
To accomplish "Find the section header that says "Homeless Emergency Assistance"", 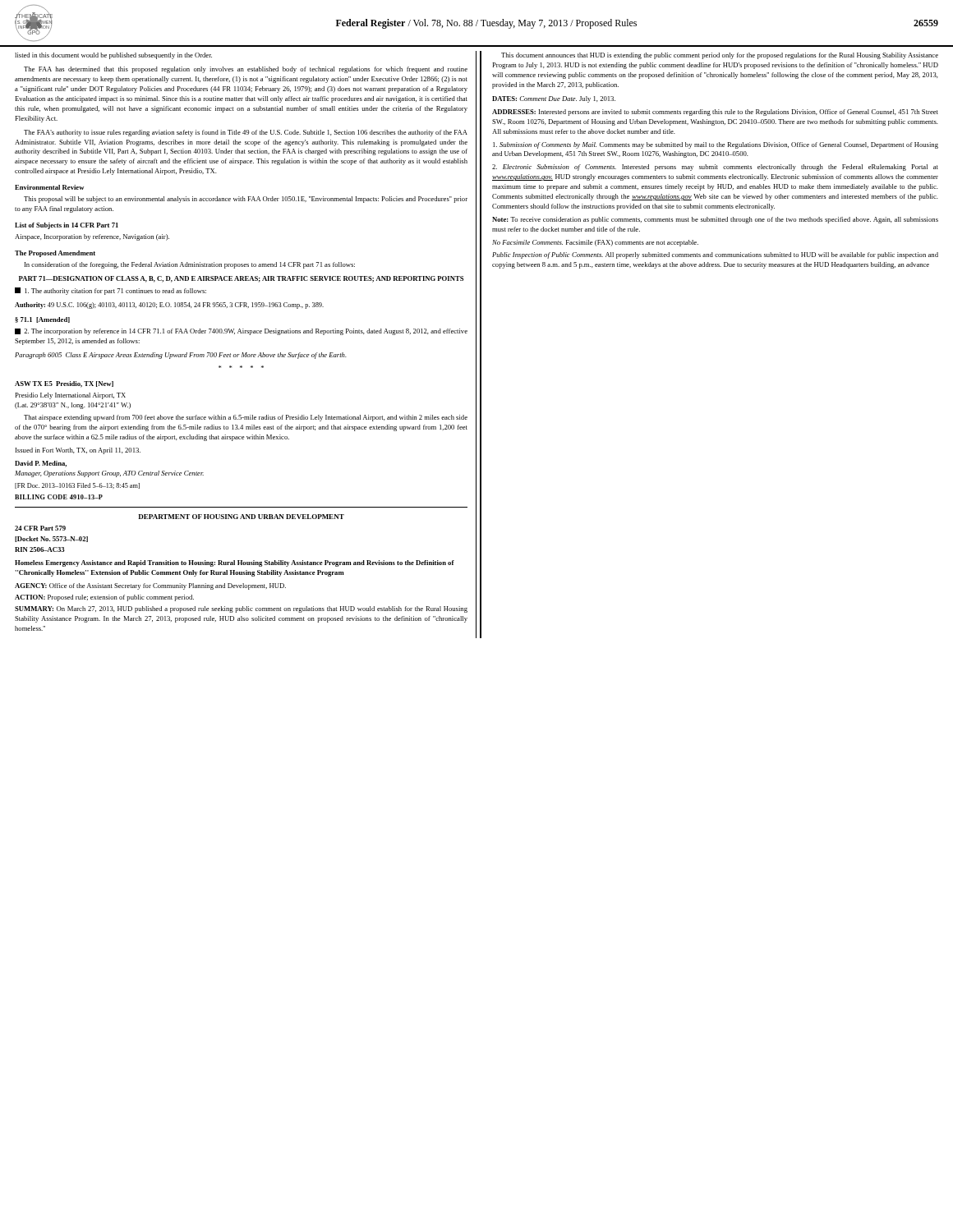I will point(234,568).
